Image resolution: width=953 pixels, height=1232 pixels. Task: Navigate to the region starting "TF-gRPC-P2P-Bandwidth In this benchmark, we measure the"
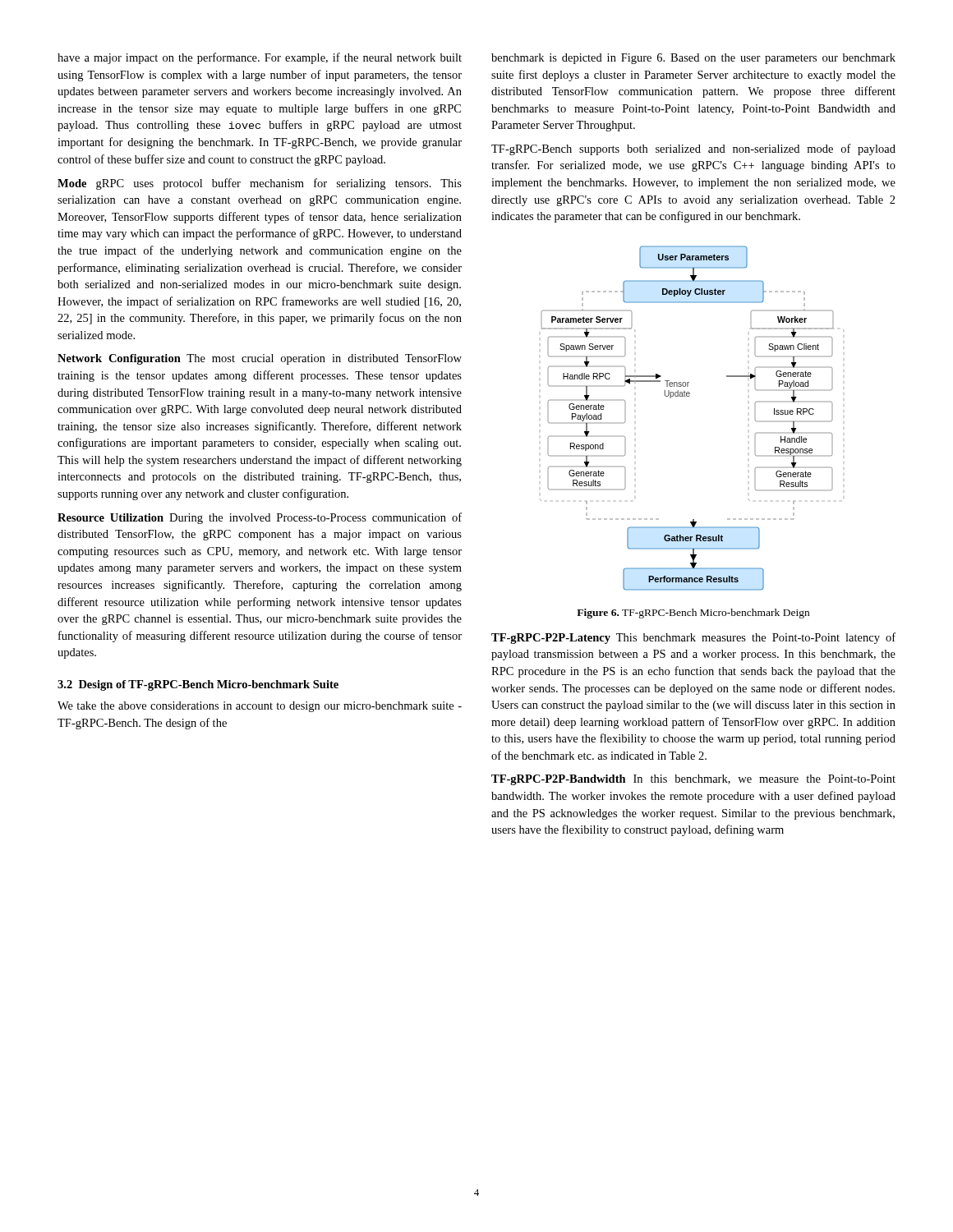pos(693,805)
